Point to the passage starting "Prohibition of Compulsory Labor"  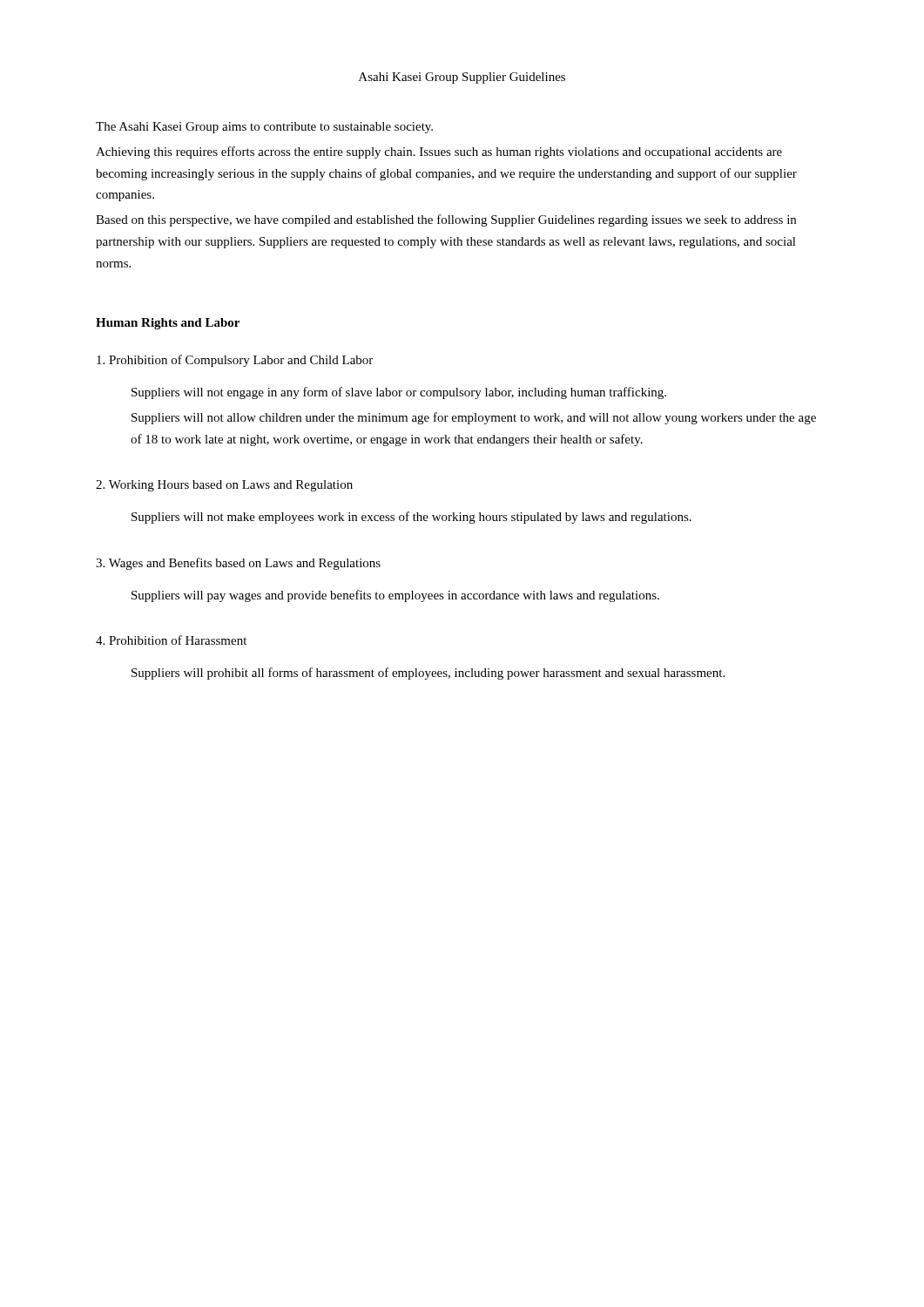(234, 360)
